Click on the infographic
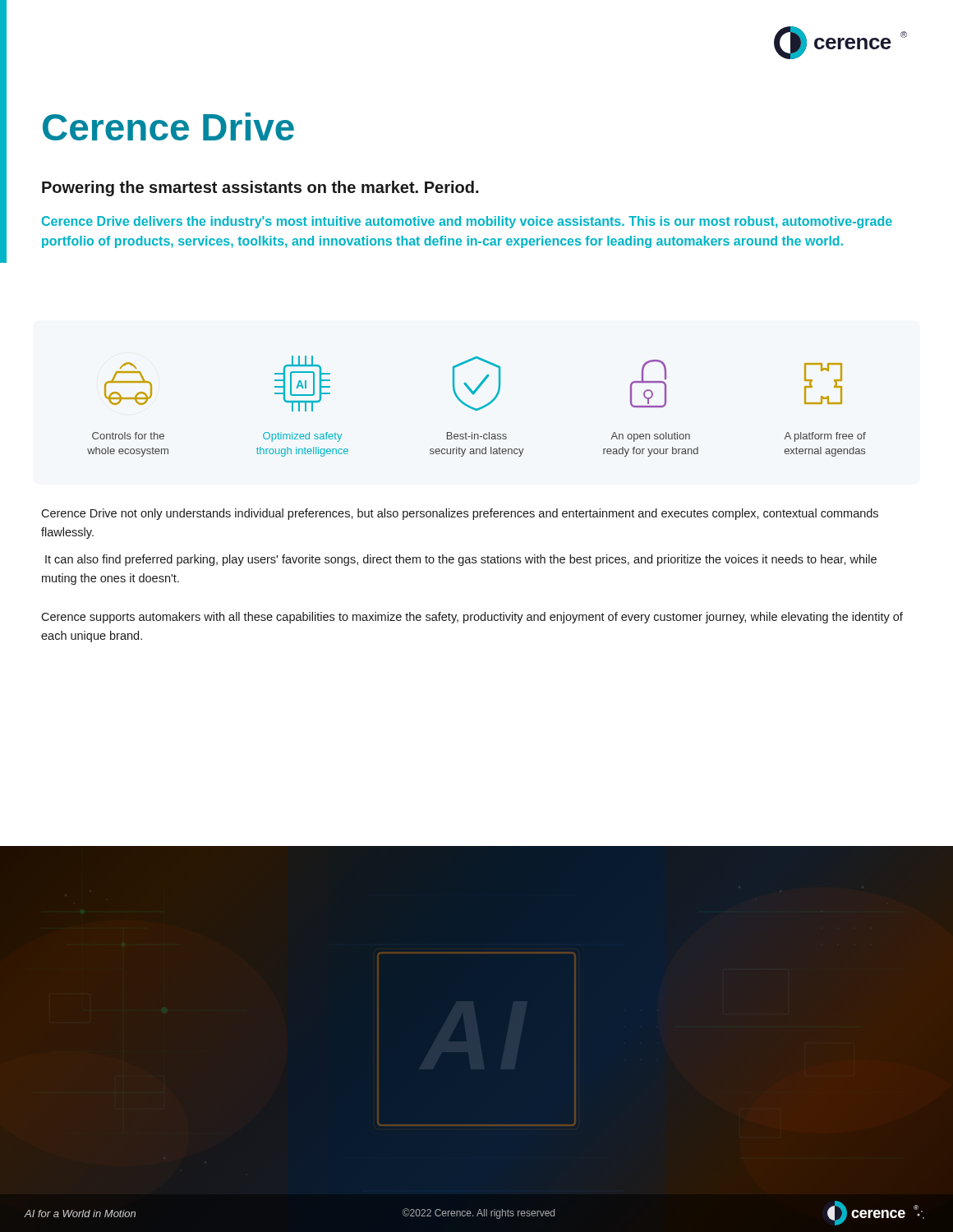This screenshot has height=1232, width=953. point(476,402)
